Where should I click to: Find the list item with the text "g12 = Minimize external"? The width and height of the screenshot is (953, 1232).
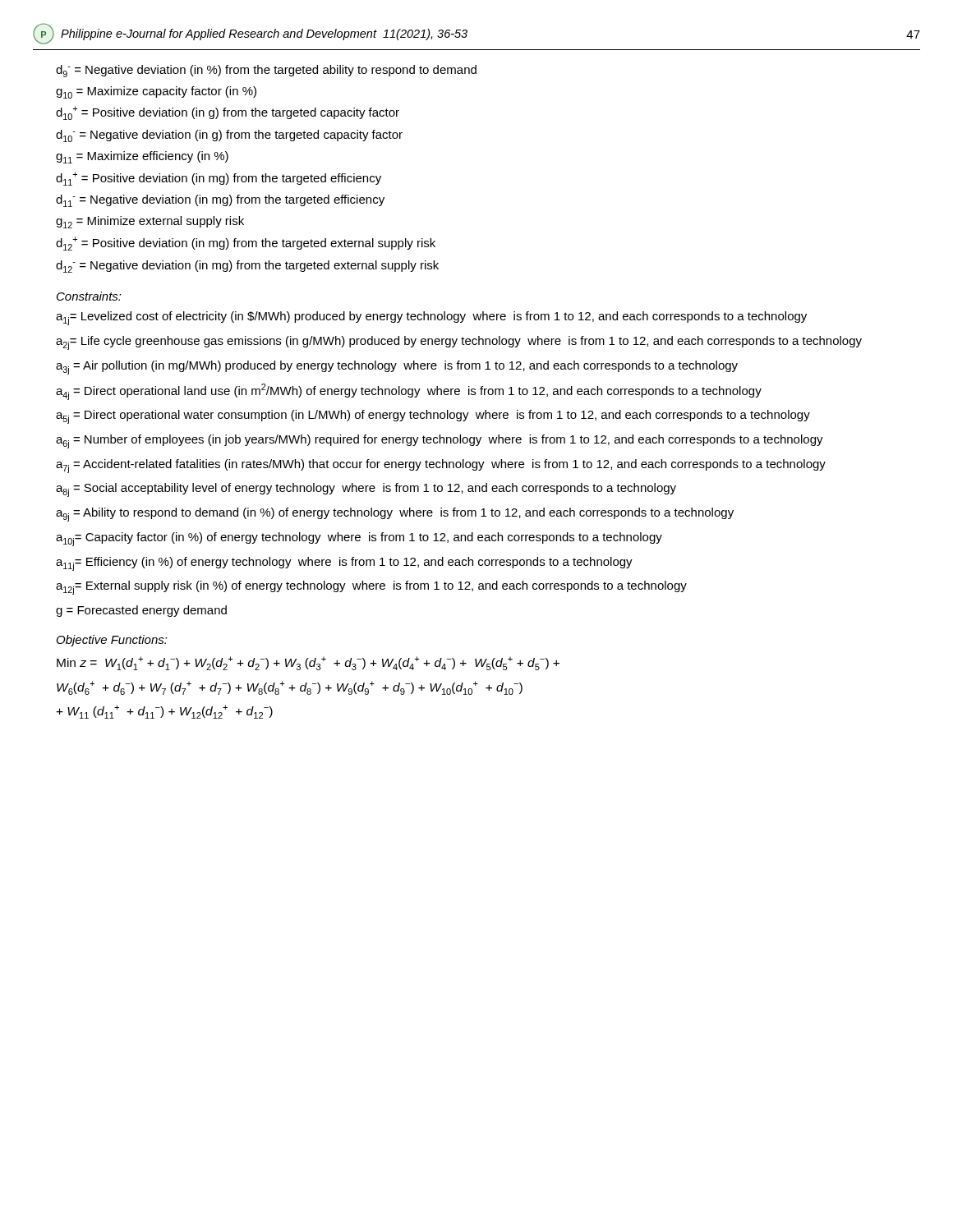[x=150, y=222]
